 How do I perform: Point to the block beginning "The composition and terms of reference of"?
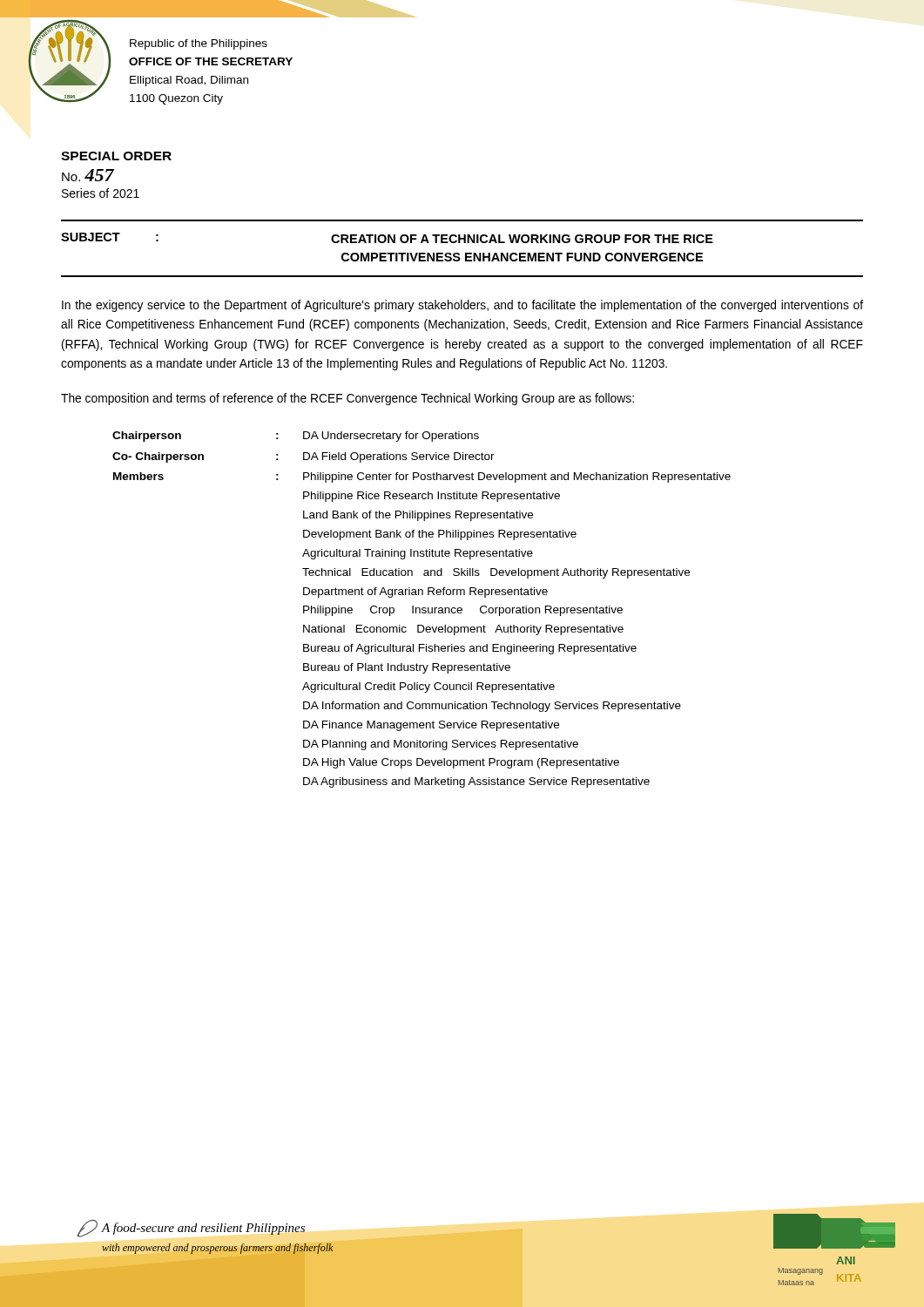pyautogui.click(x=348, y=399)
